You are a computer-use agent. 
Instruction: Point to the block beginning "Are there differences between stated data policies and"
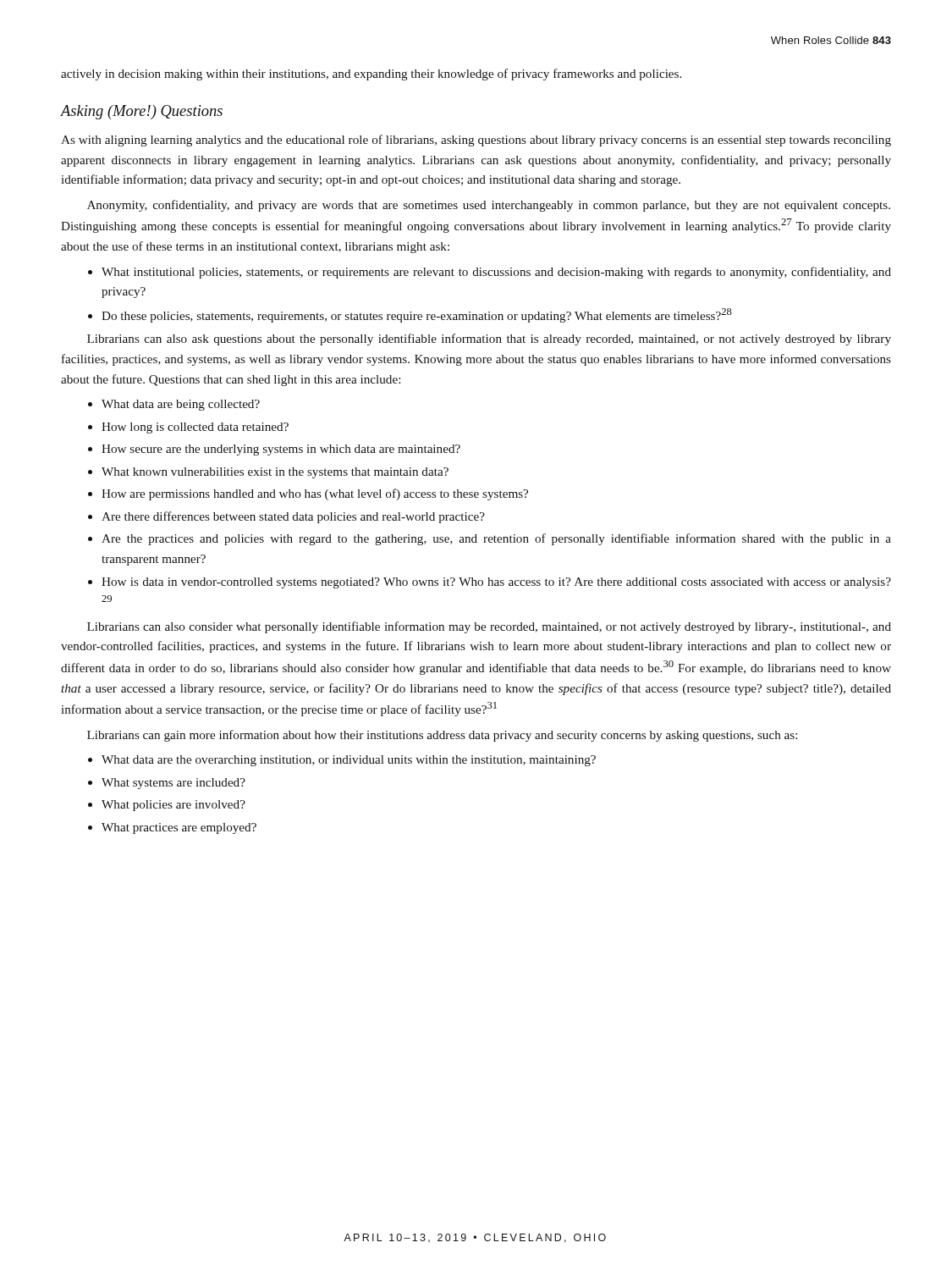(293, 516)
